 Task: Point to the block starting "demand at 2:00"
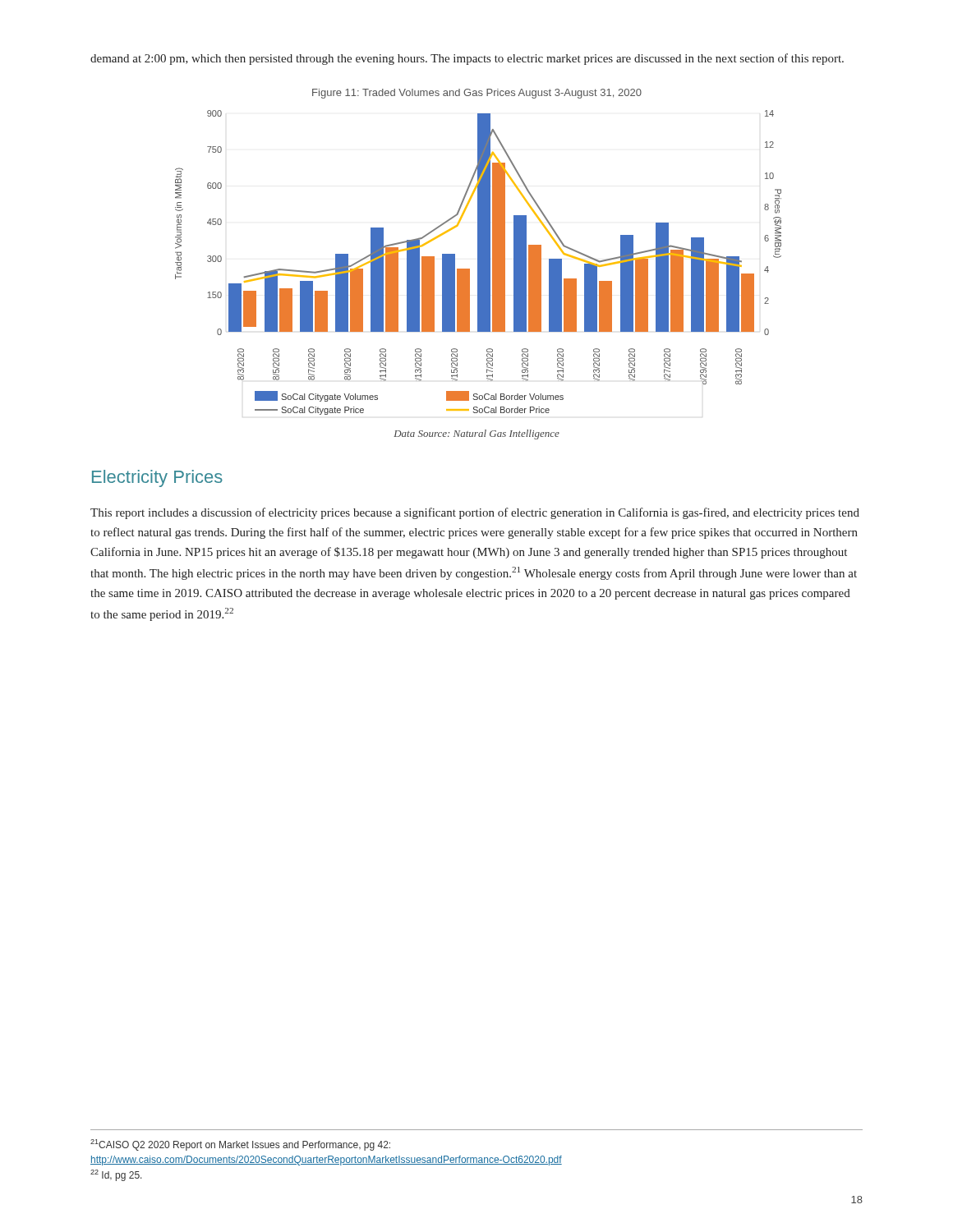(x=467, y=58)
